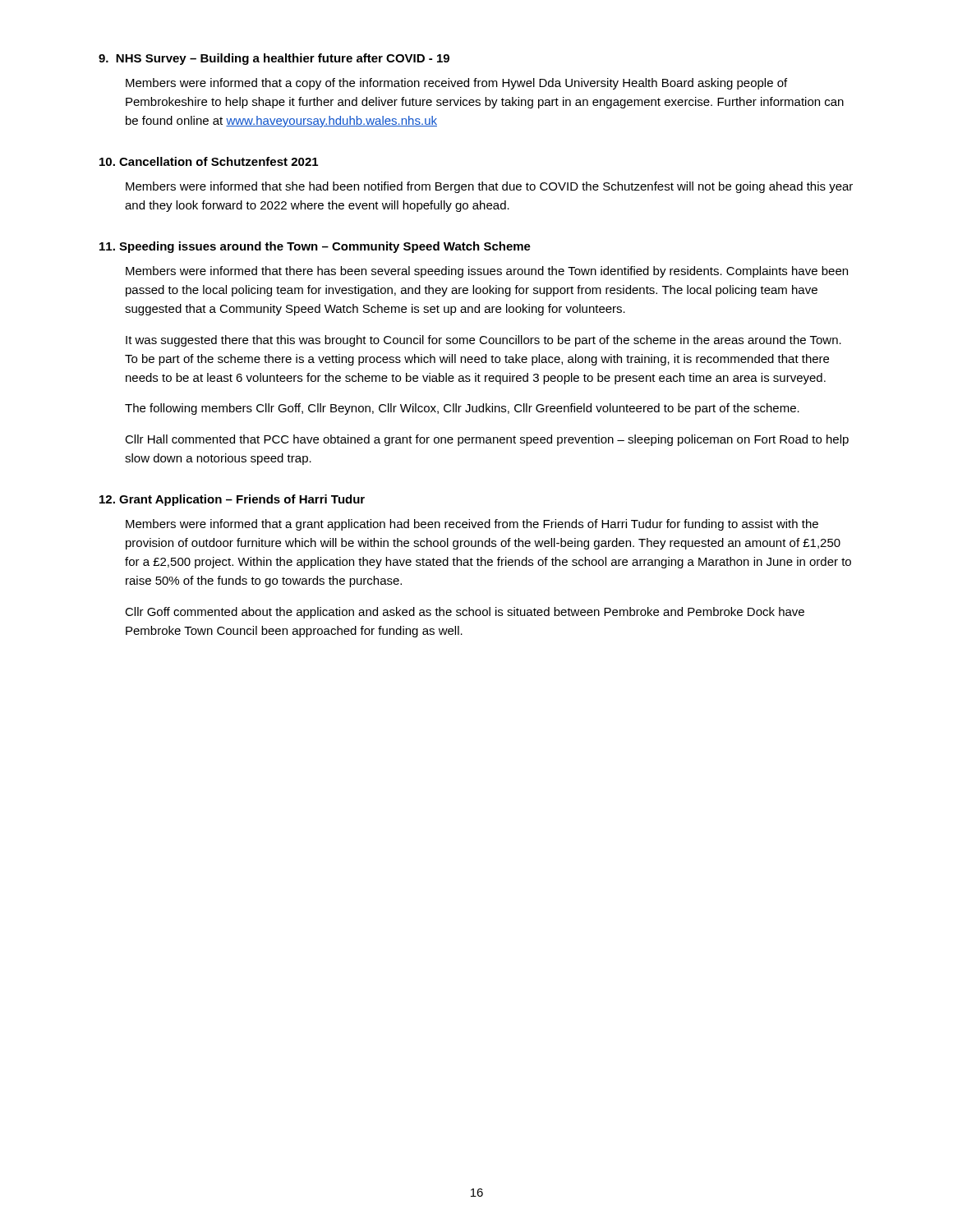Find the section header that says "10. Cancellation of Schutzenfest 2021"
The width and height of the screenshot is (953, 1232).
click(x=208, y=162)
